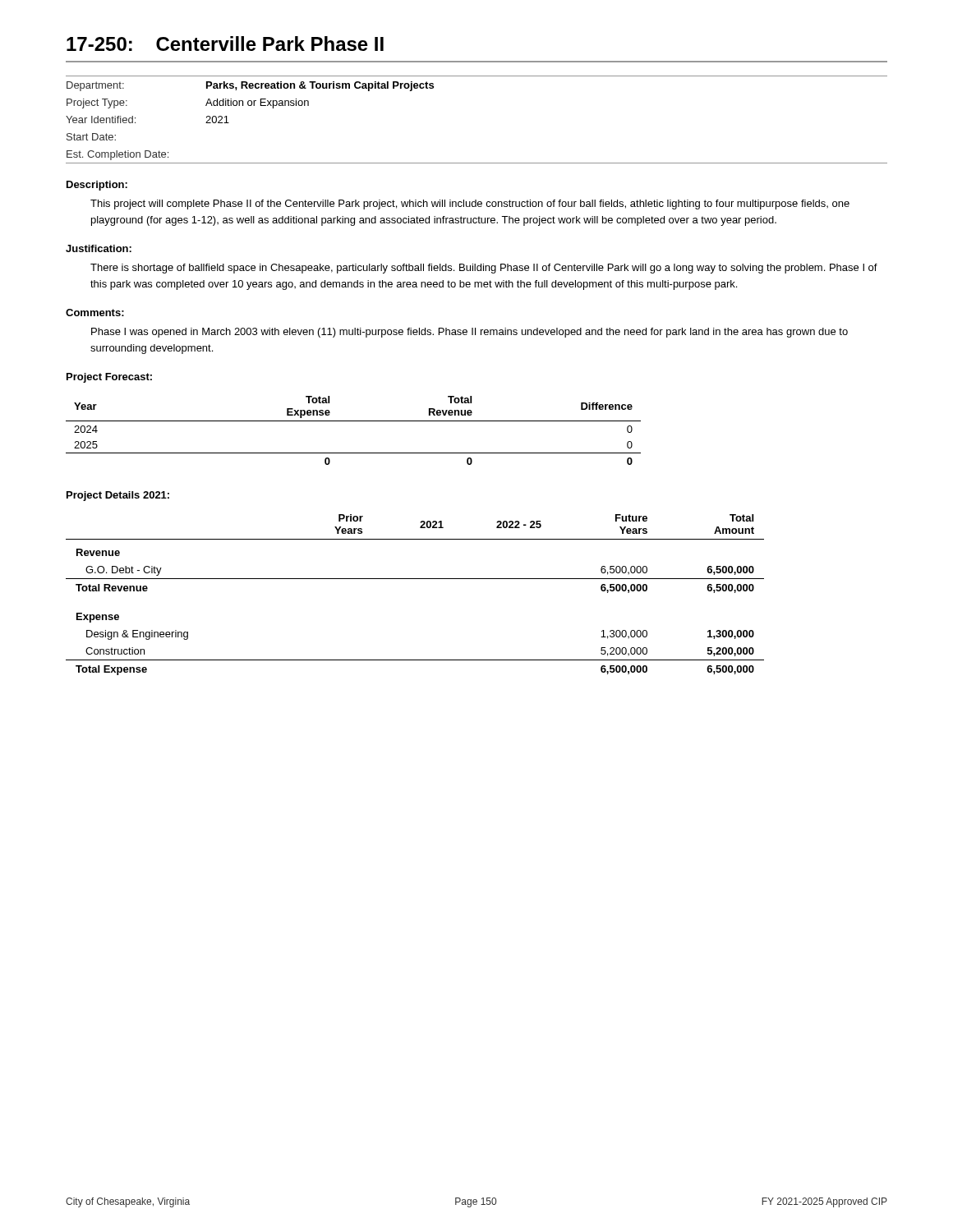The height and width of the screenshot is (1232, 953).
Task: Select the text block starting "Project Details 2021:"
Action: coord(118,495)
